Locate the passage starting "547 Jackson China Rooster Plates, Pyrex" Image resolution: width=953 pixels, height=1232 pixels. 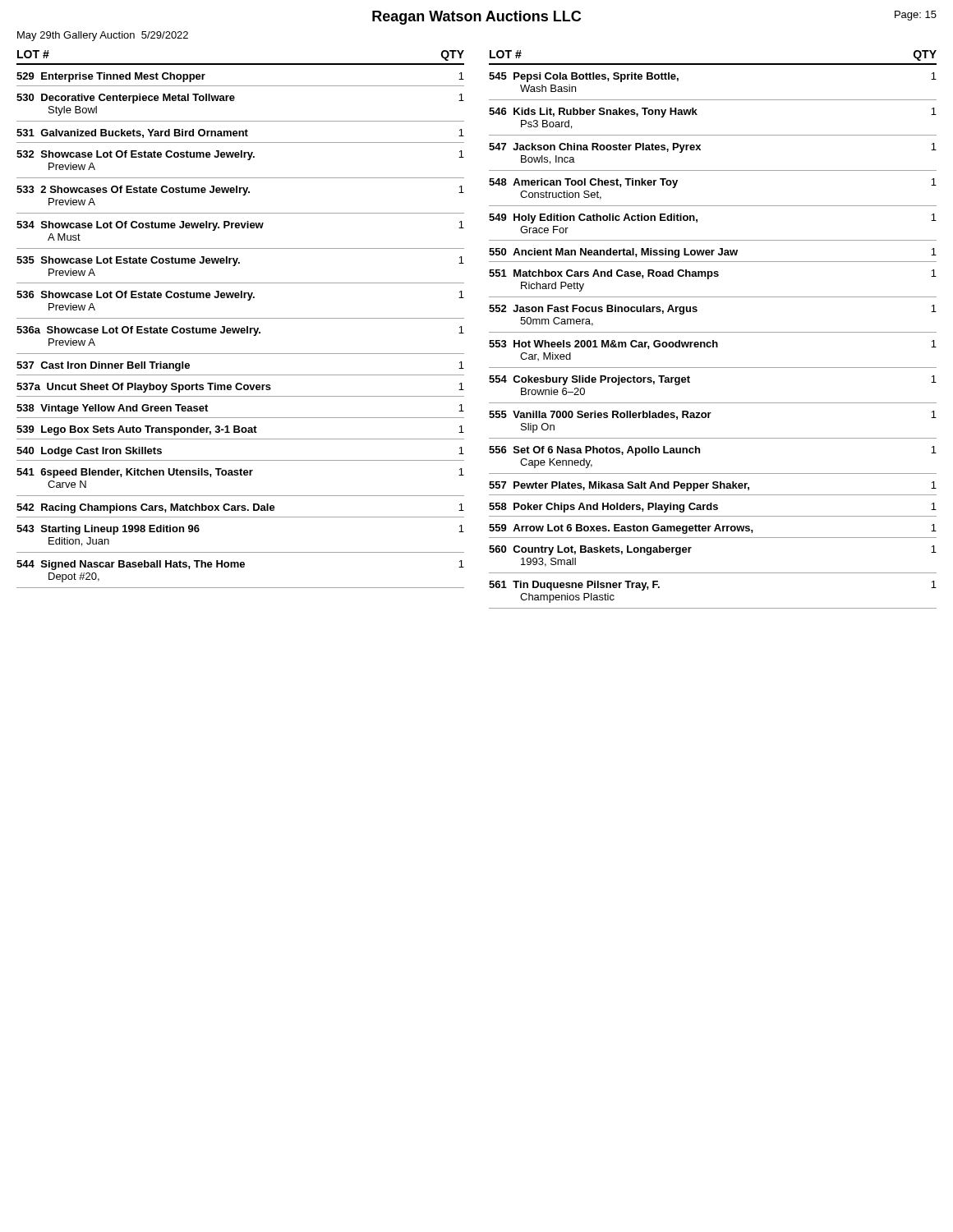585,147
